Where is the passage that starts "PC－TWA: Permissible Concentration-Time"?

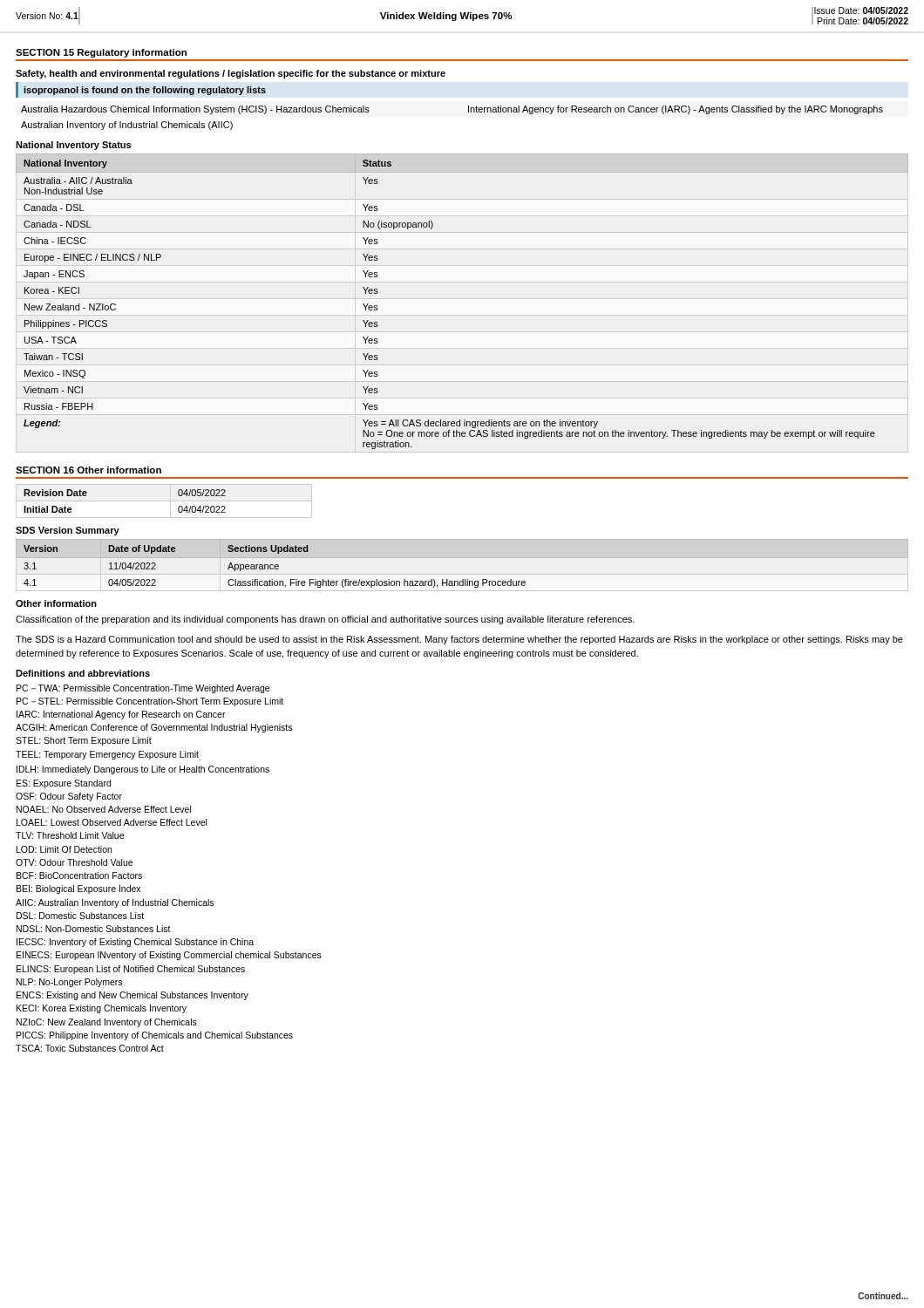pos(143,689)
